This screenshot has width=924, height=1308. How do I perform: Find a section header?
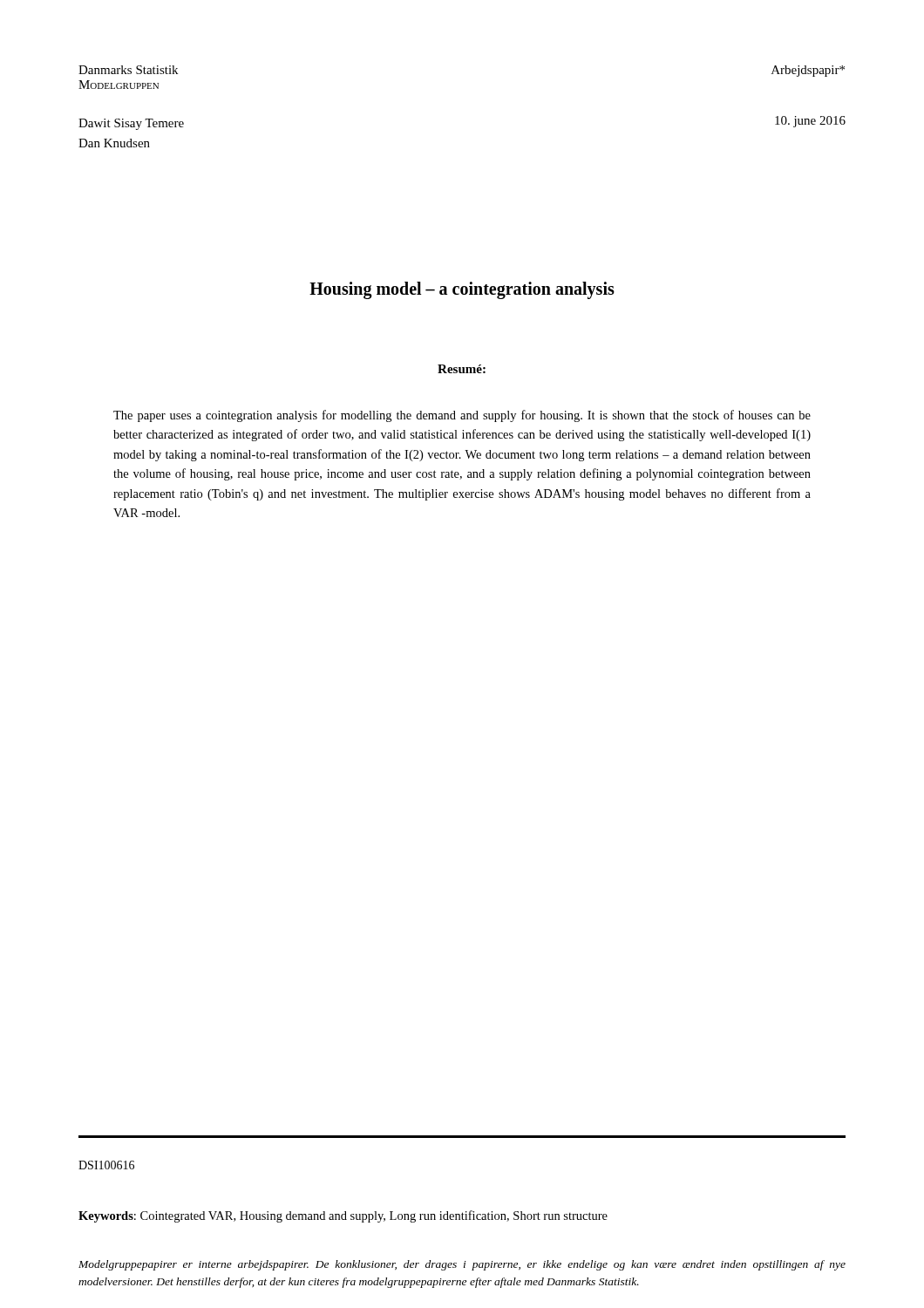462,369
